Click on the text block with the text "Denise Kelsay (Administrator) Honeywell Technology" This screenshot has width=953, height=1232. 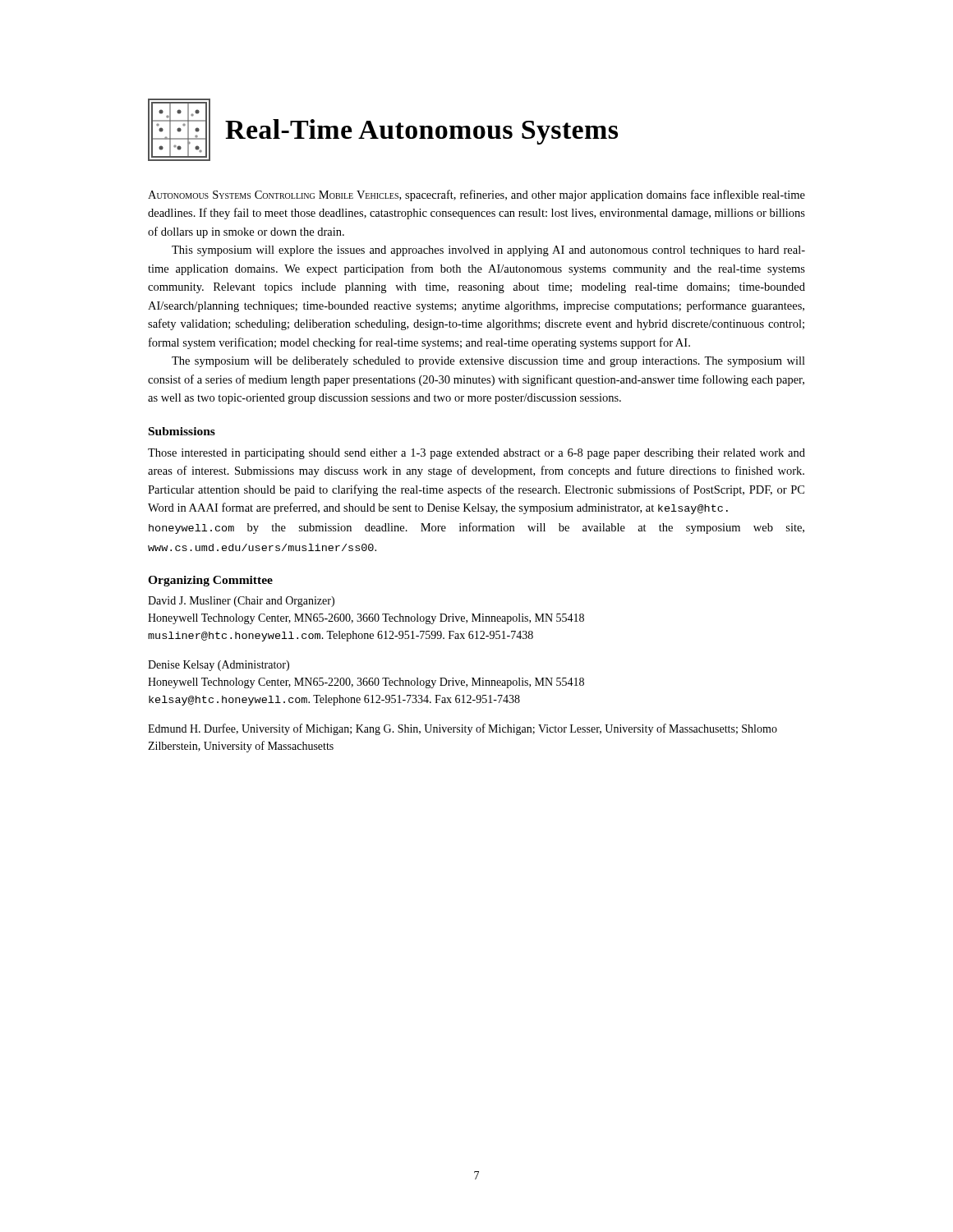(476, 683)
